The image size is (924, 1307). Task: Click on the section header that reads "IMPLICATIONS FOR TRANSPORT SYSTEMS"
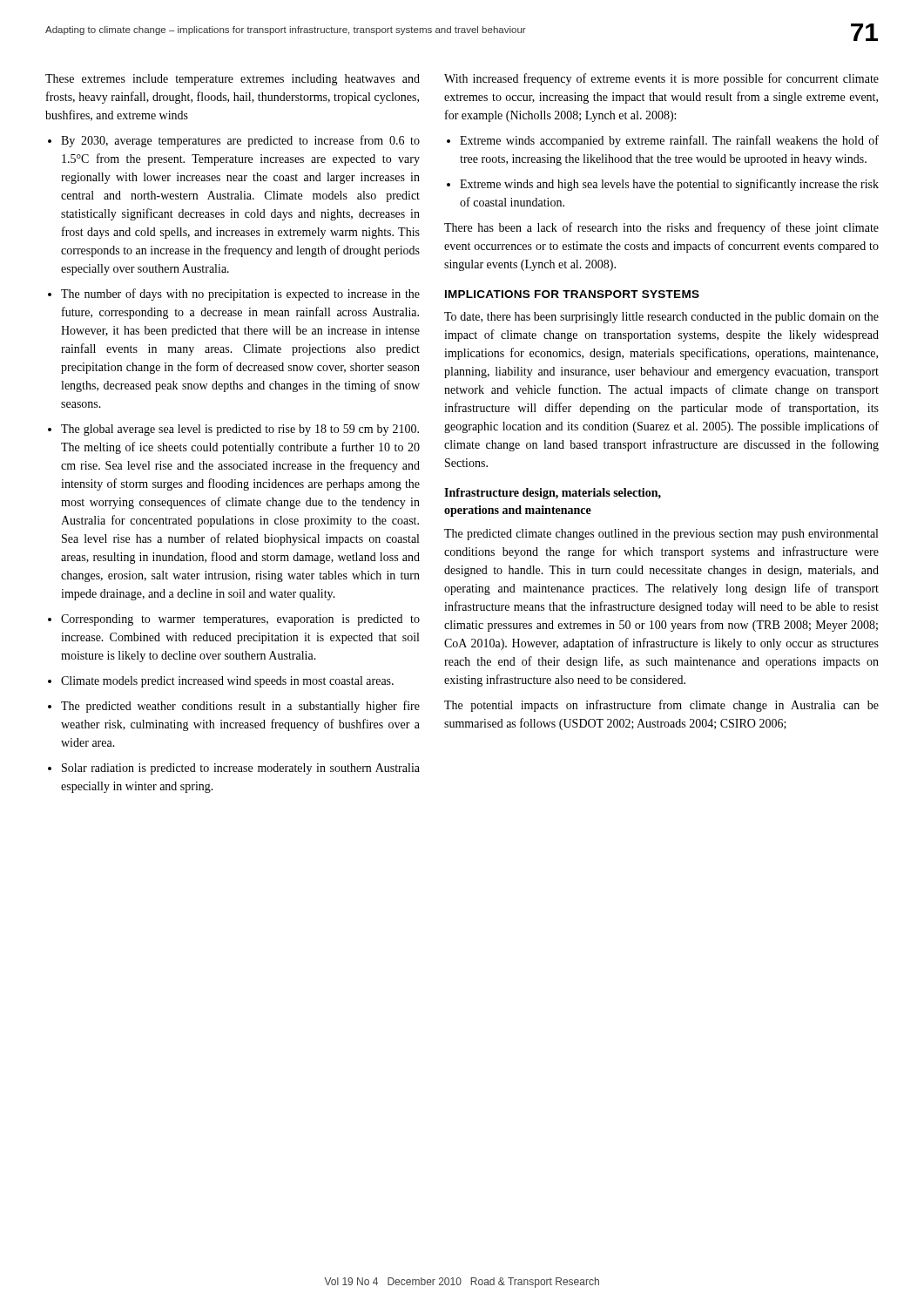572,294
